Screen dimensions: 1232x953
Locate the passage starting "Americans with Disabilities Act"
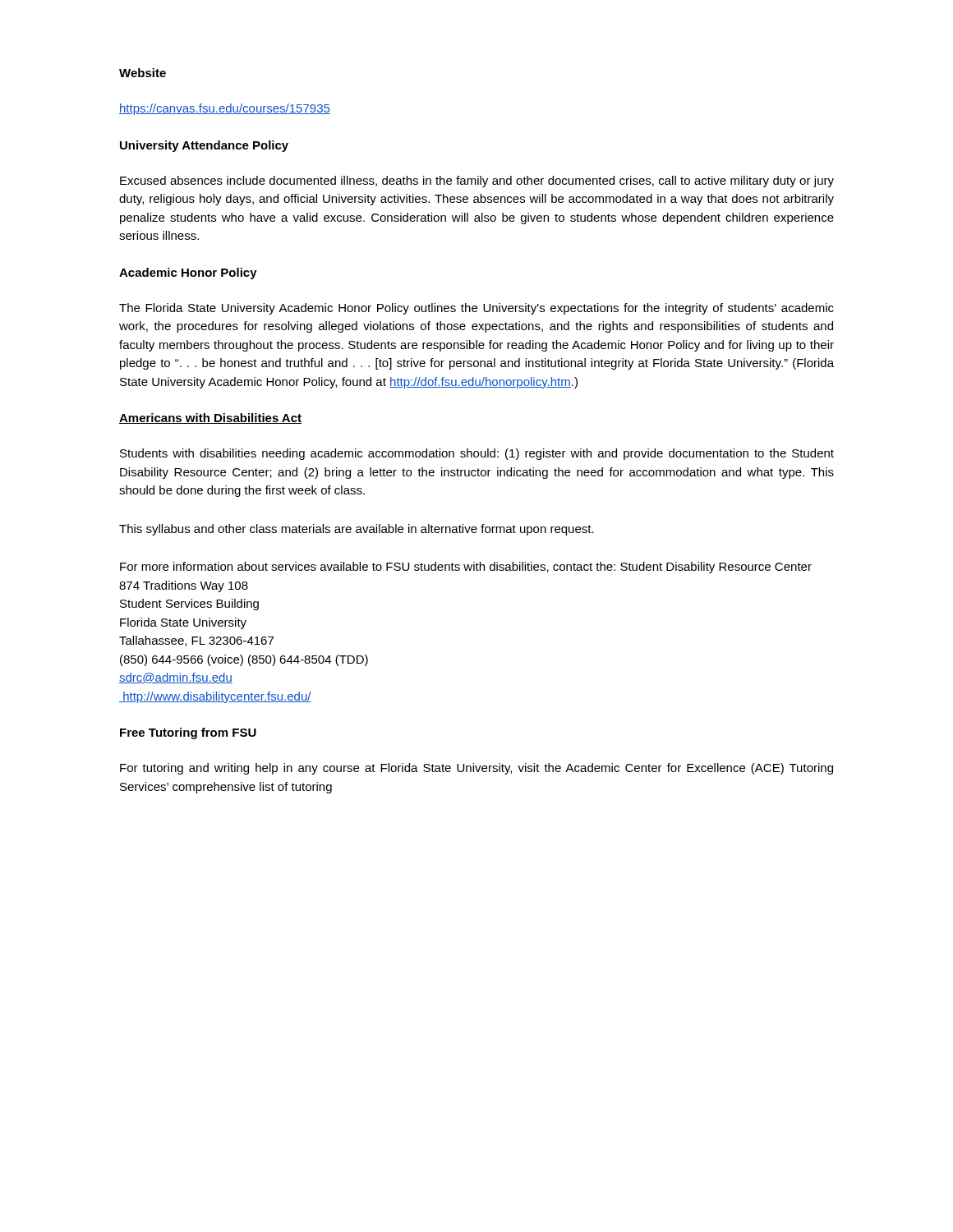click(210, 418)
